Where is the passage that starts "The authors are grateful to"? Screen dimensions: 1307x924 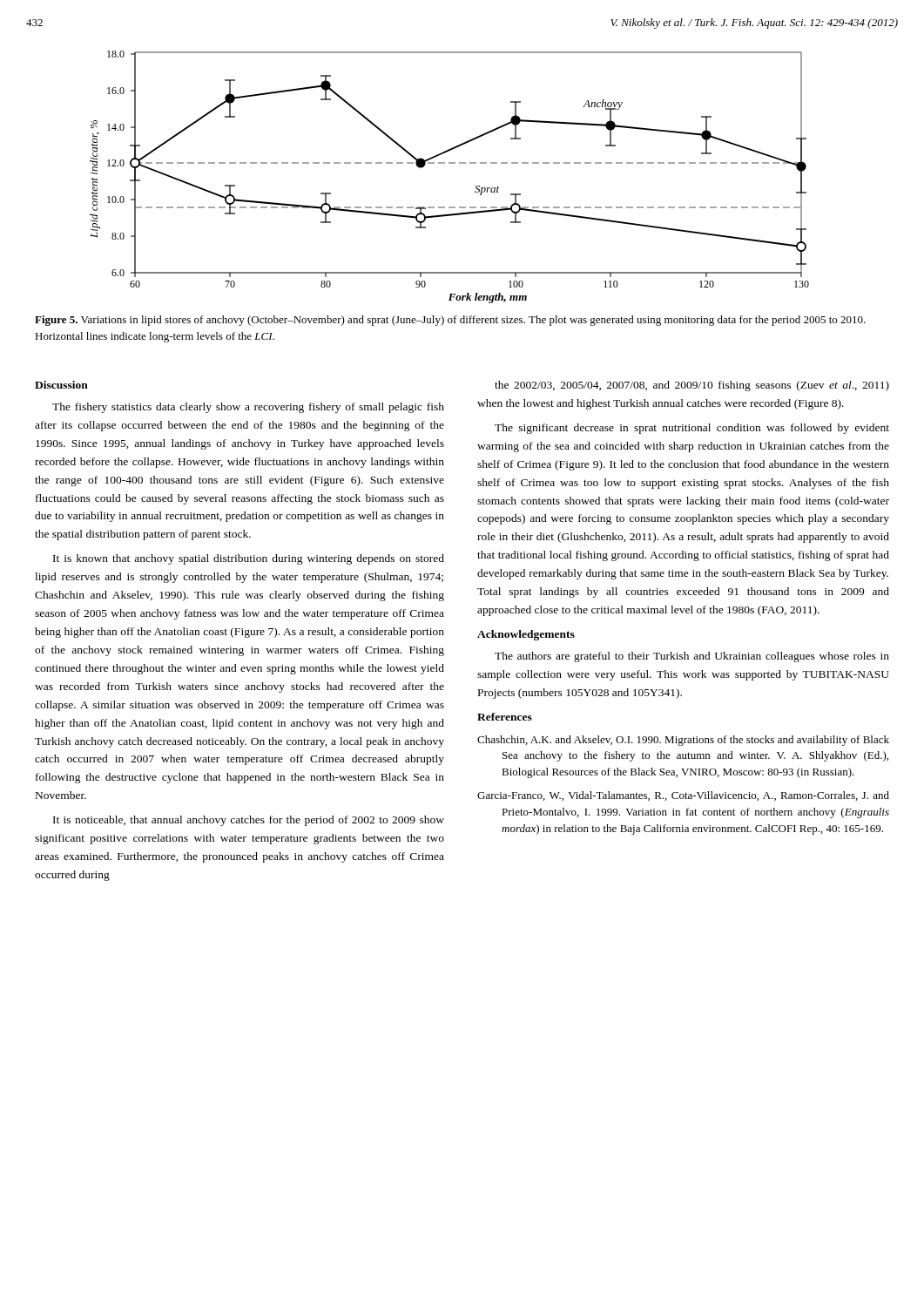click(x=683, y=675)
